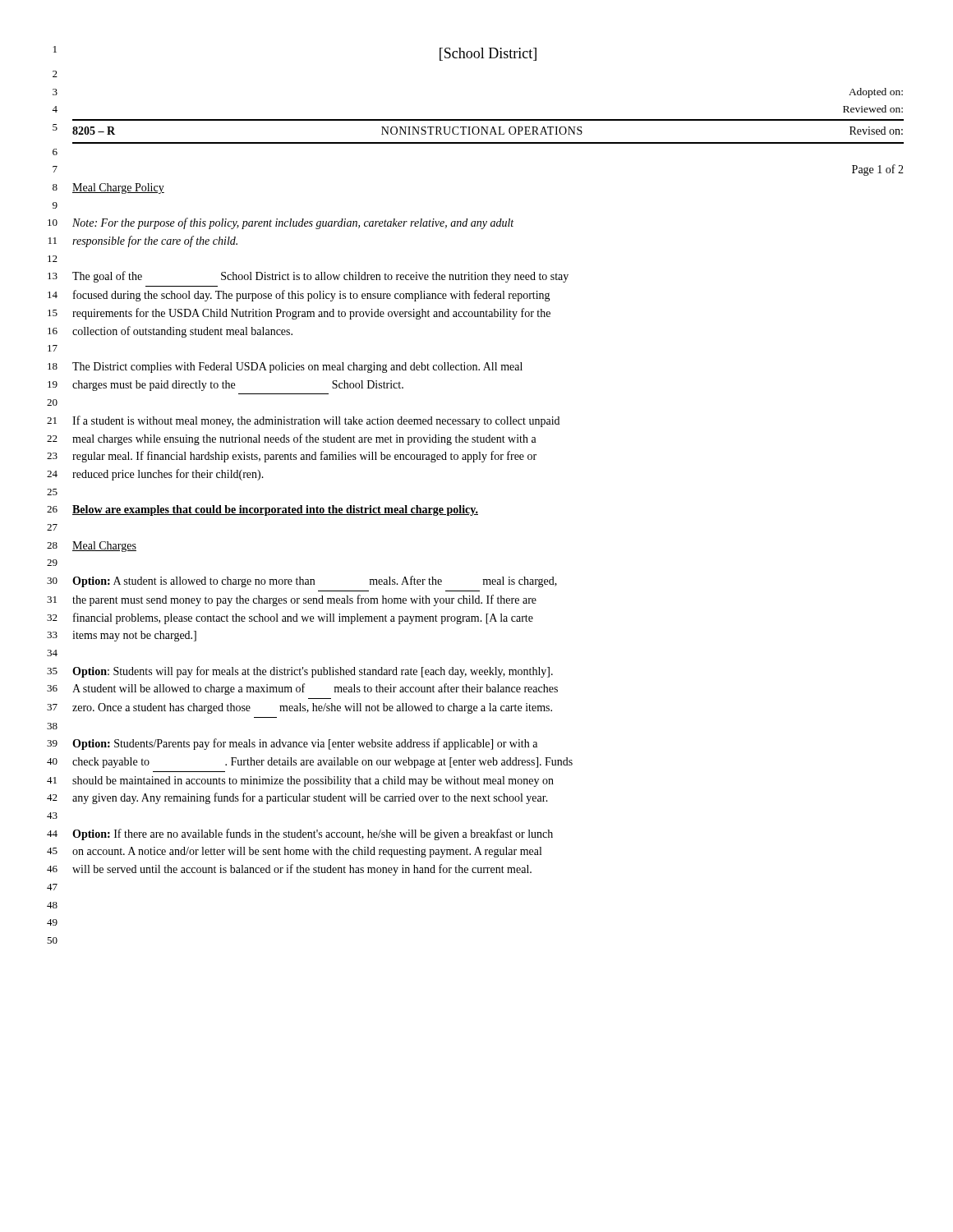Locate the element starting "Option: Students/Parents pay for meals in advance"
The width and height of the screenshot is (953, 1232).
305,744
